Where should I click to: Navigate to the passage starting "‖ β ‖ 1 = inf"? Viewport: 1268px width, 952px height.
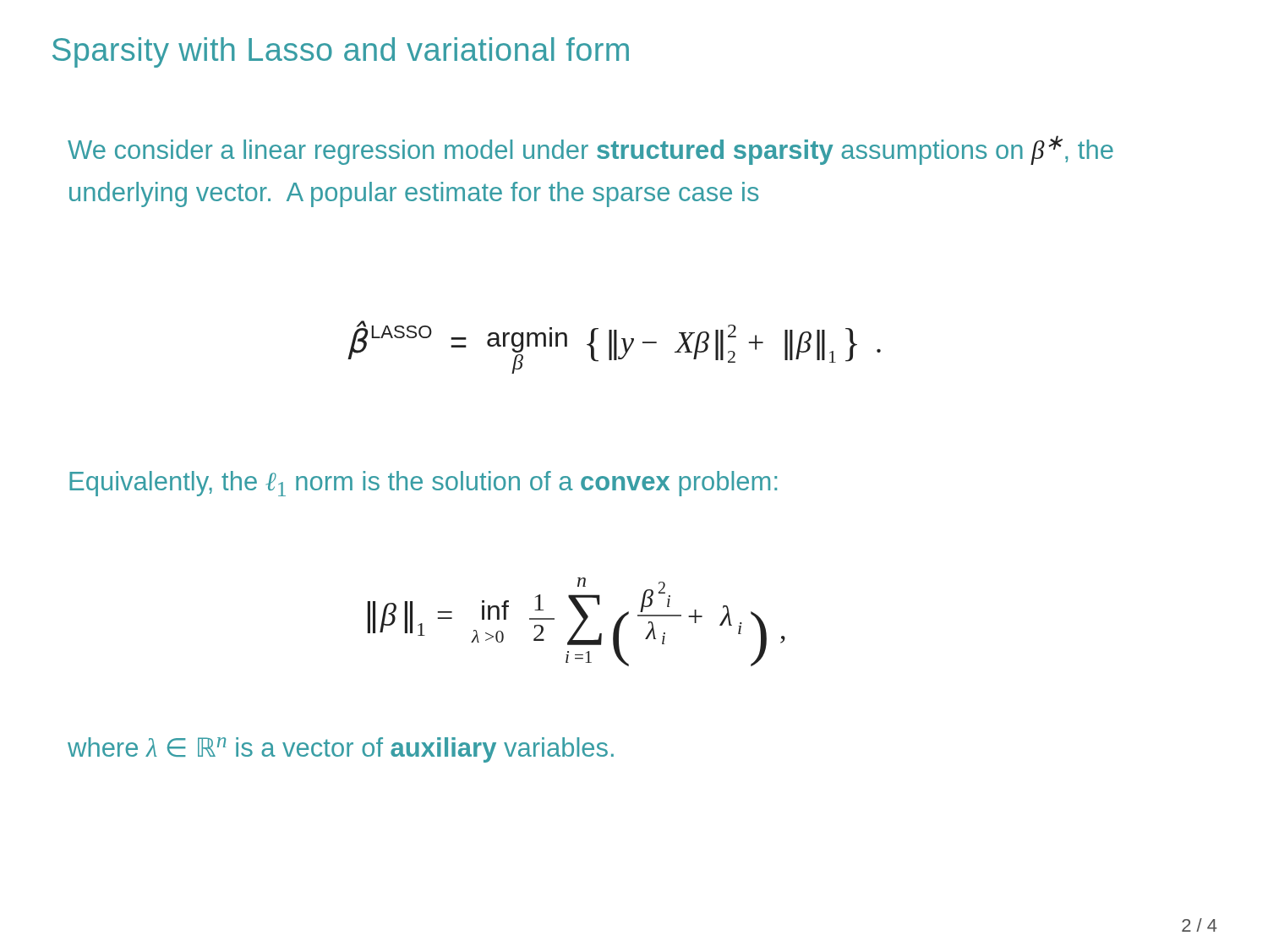634,617
